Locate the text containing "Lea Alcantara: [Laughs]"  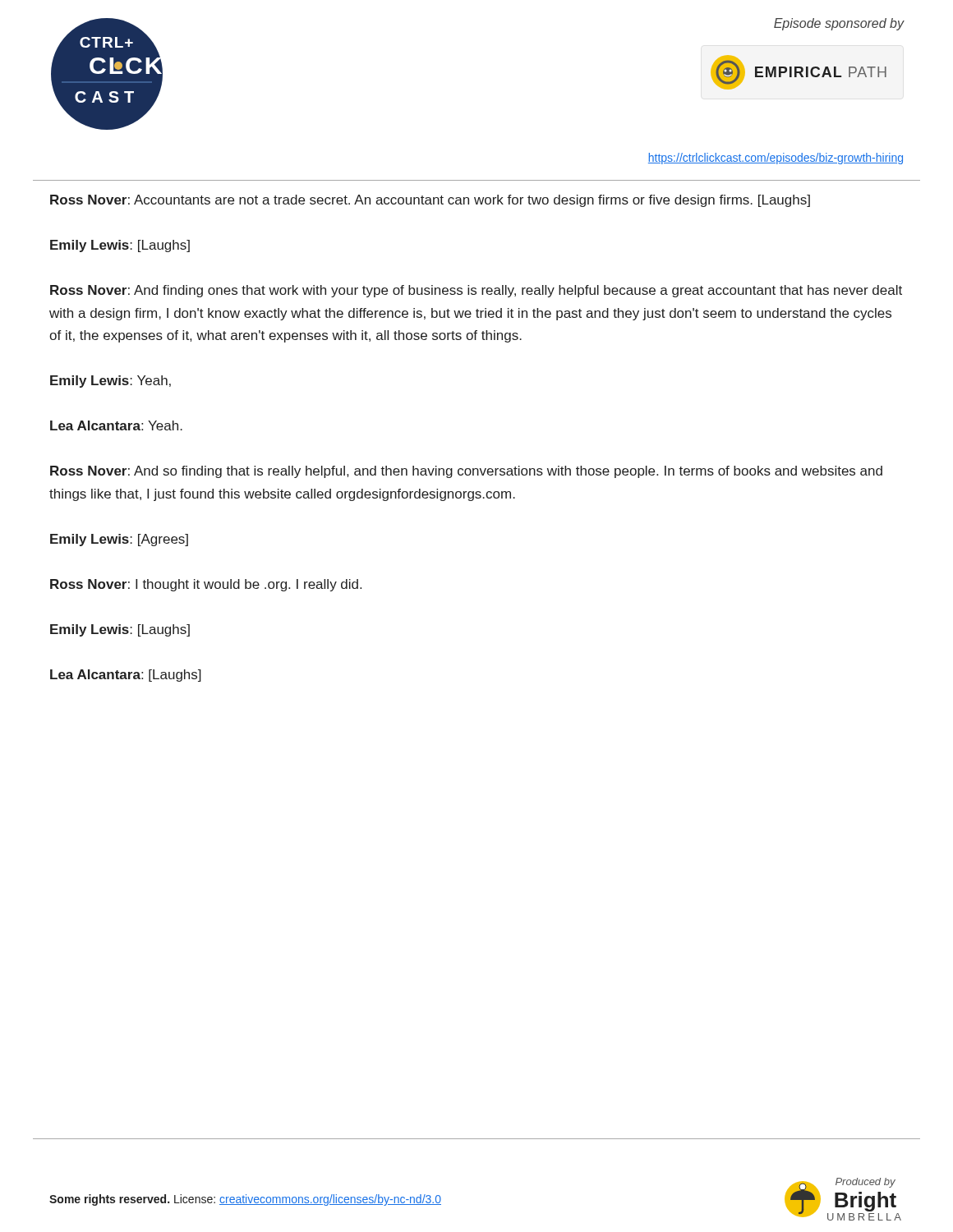point(126,675)
